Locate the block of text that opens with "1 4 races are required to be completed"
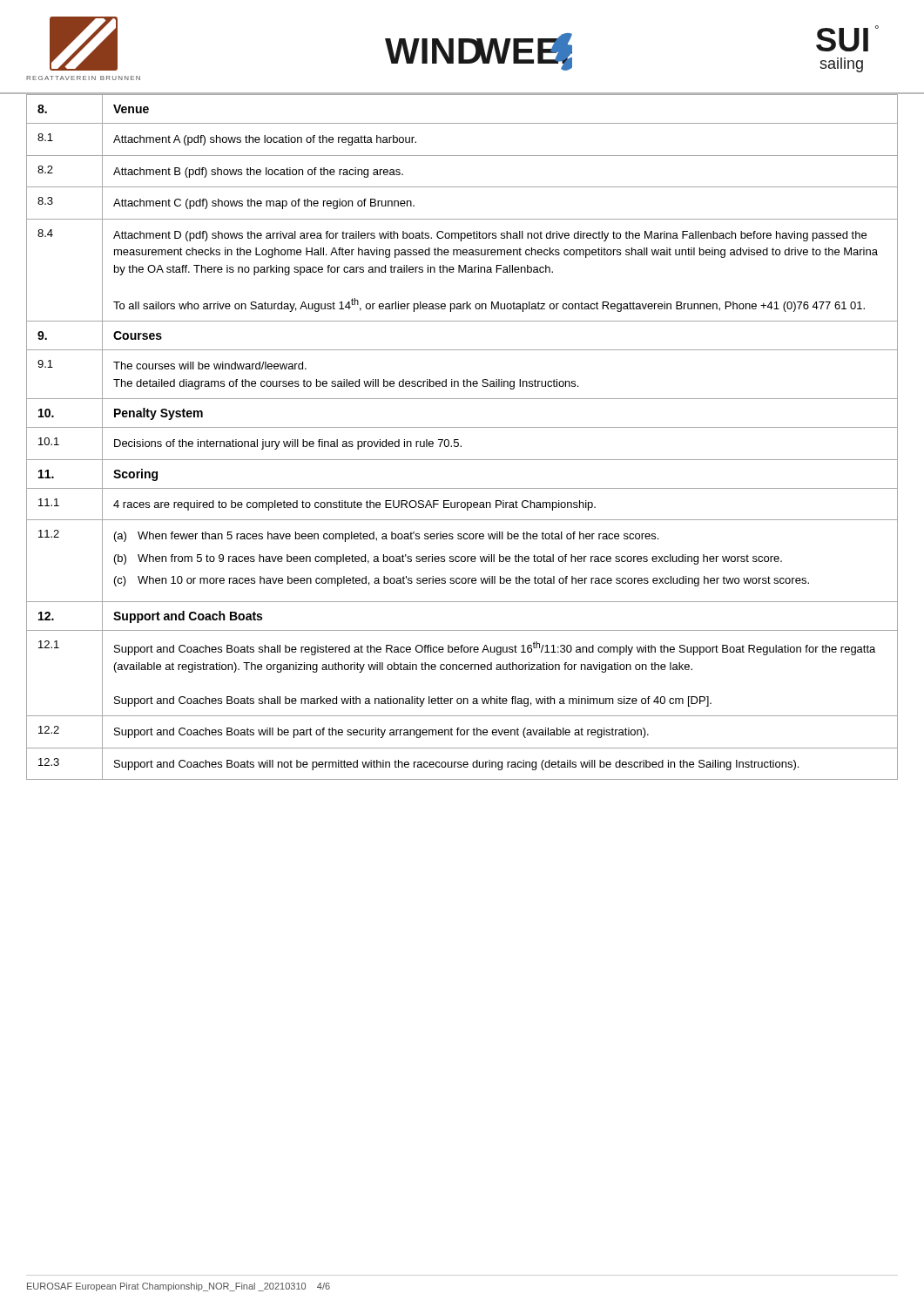924x1307 pixels. point(462,504)
